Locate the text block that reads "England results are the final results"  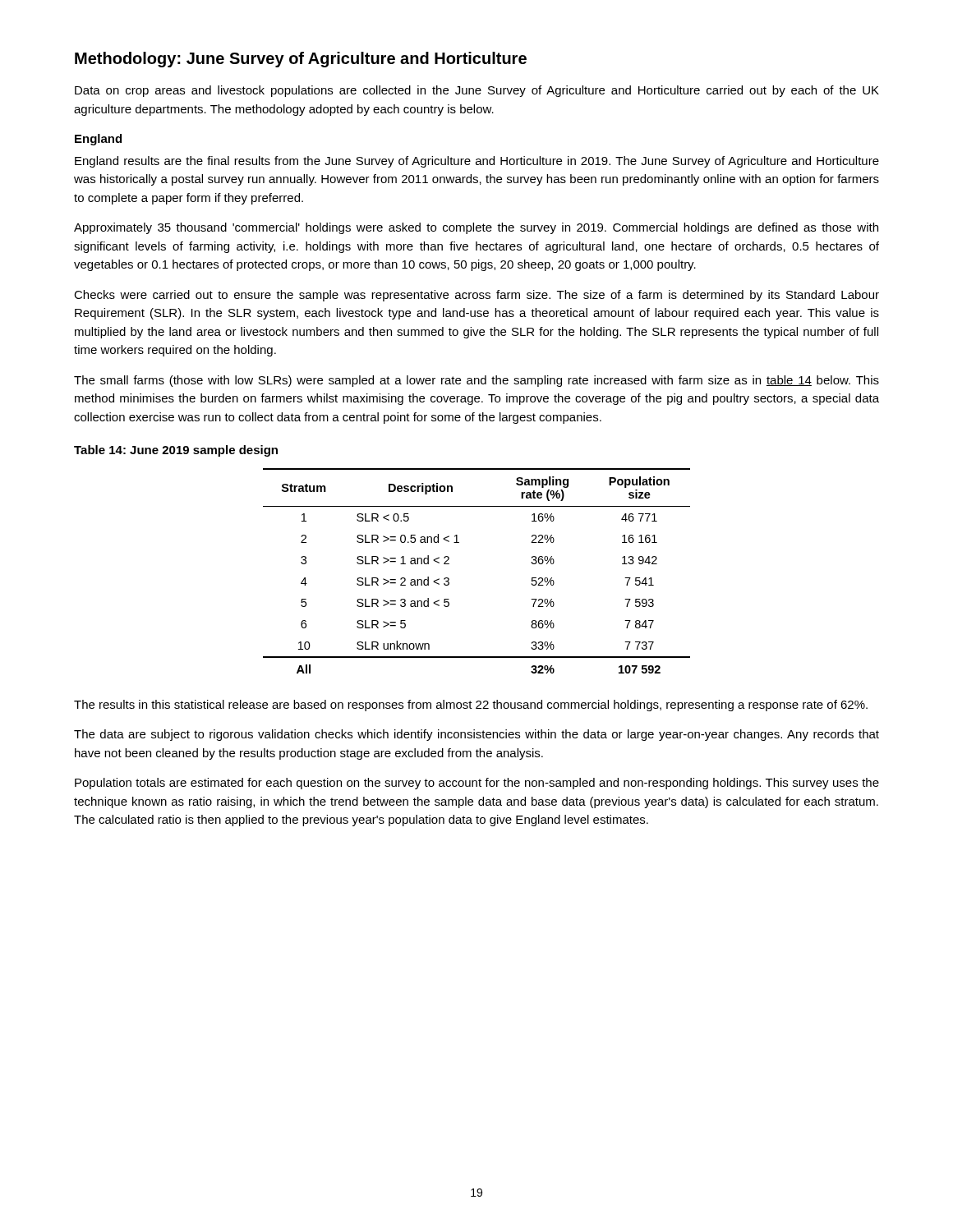point(476,179)
